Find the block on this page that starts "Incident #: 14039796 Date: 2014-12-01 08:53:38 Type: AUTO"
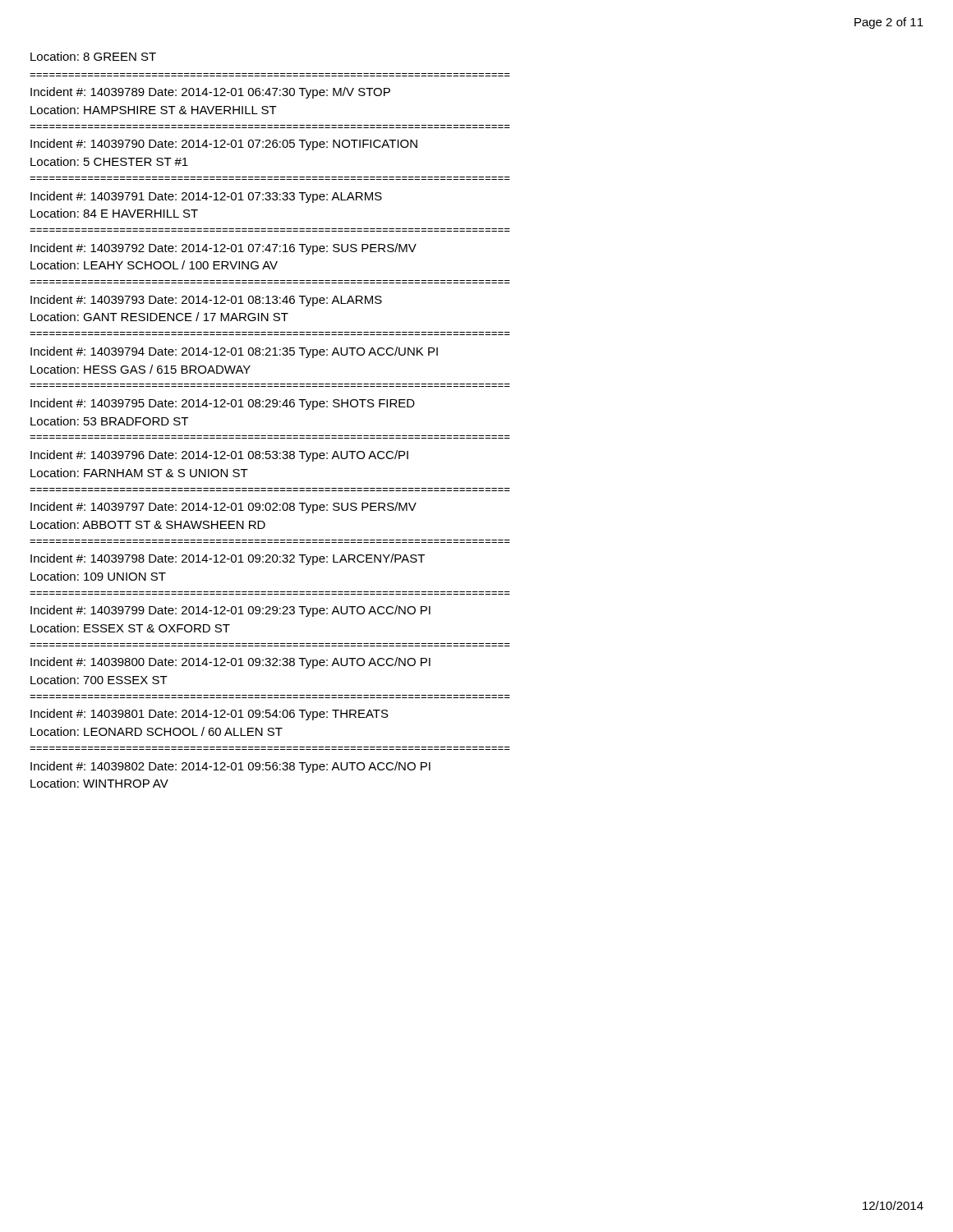953x1232 pixels. 219,456
